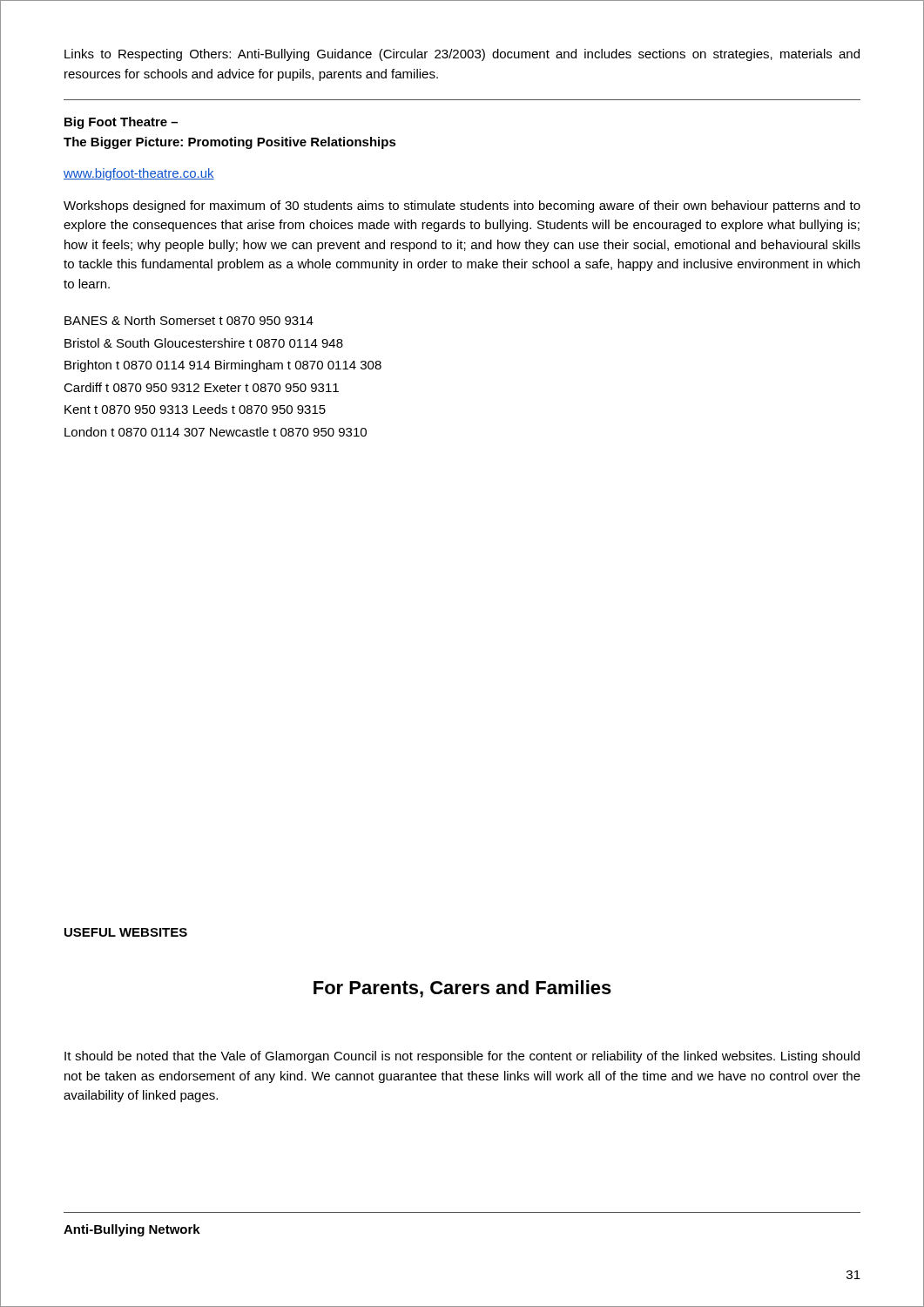Find the region starting "Anti-Bullying Network"

pyautogui.click(x=462, y=1224)
